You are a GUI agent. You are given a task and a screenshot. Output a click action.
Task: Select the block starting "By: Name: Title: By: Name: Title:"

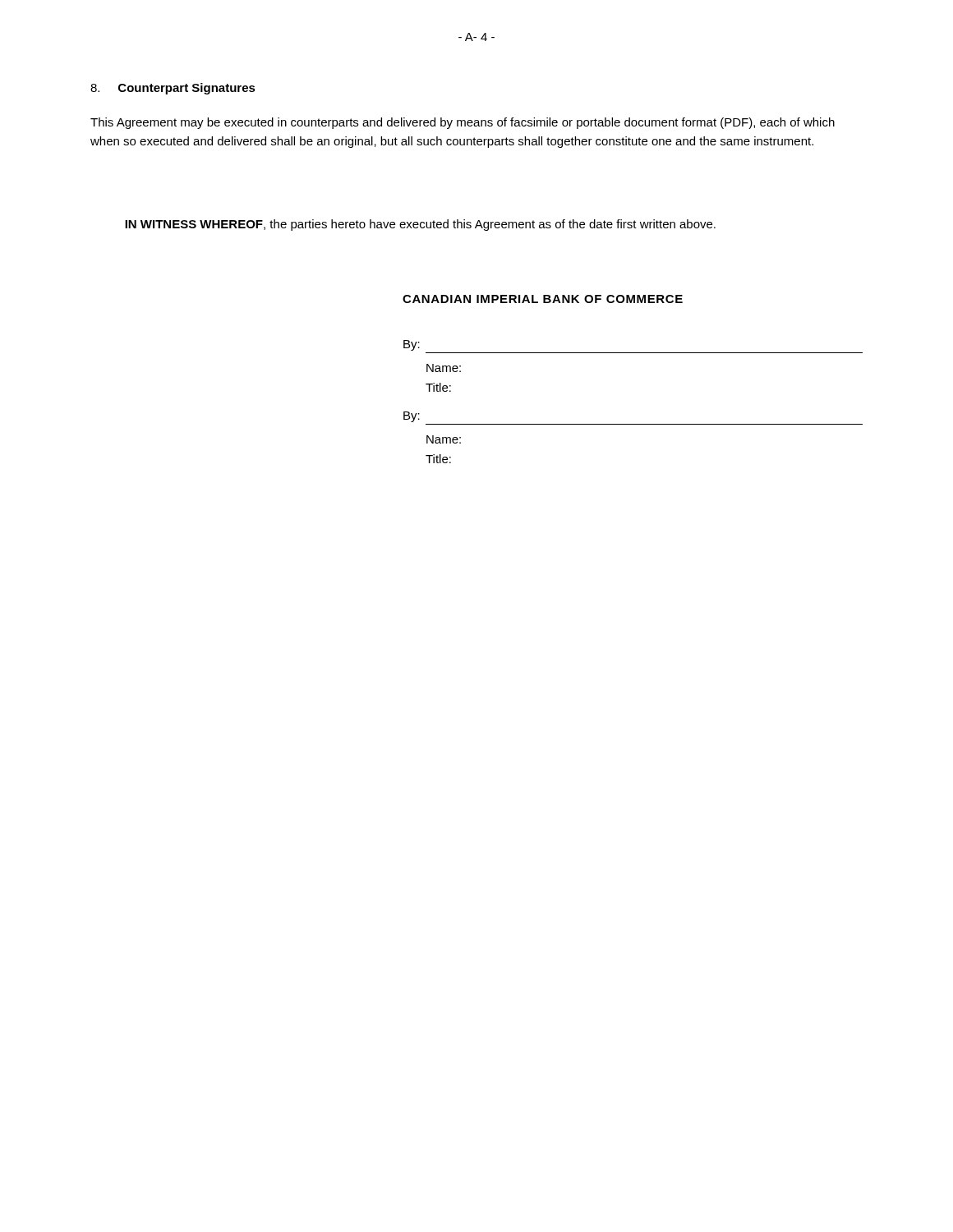pos(412,345)
